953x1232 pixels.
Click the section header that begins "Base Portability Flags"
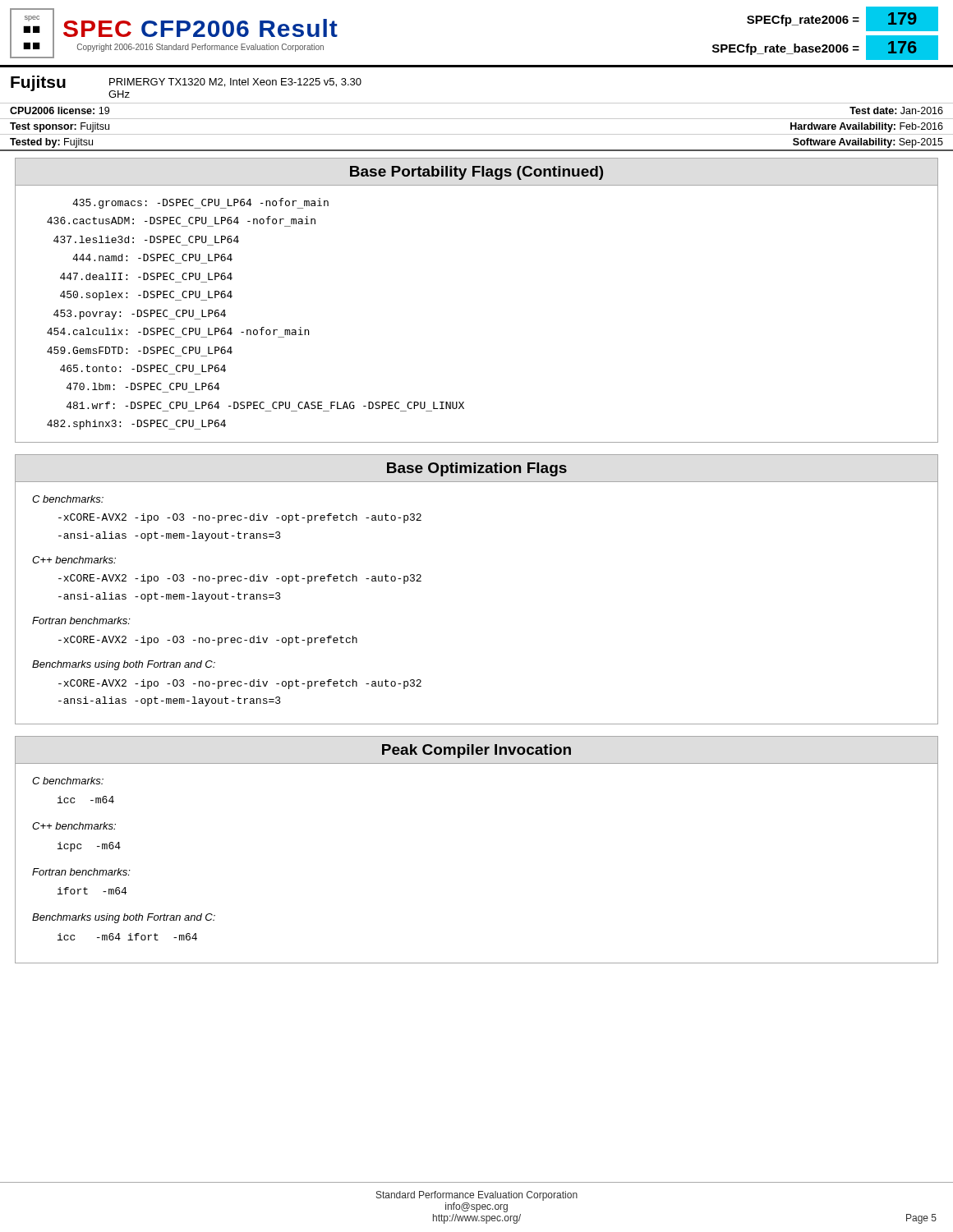tap(477, 173)
